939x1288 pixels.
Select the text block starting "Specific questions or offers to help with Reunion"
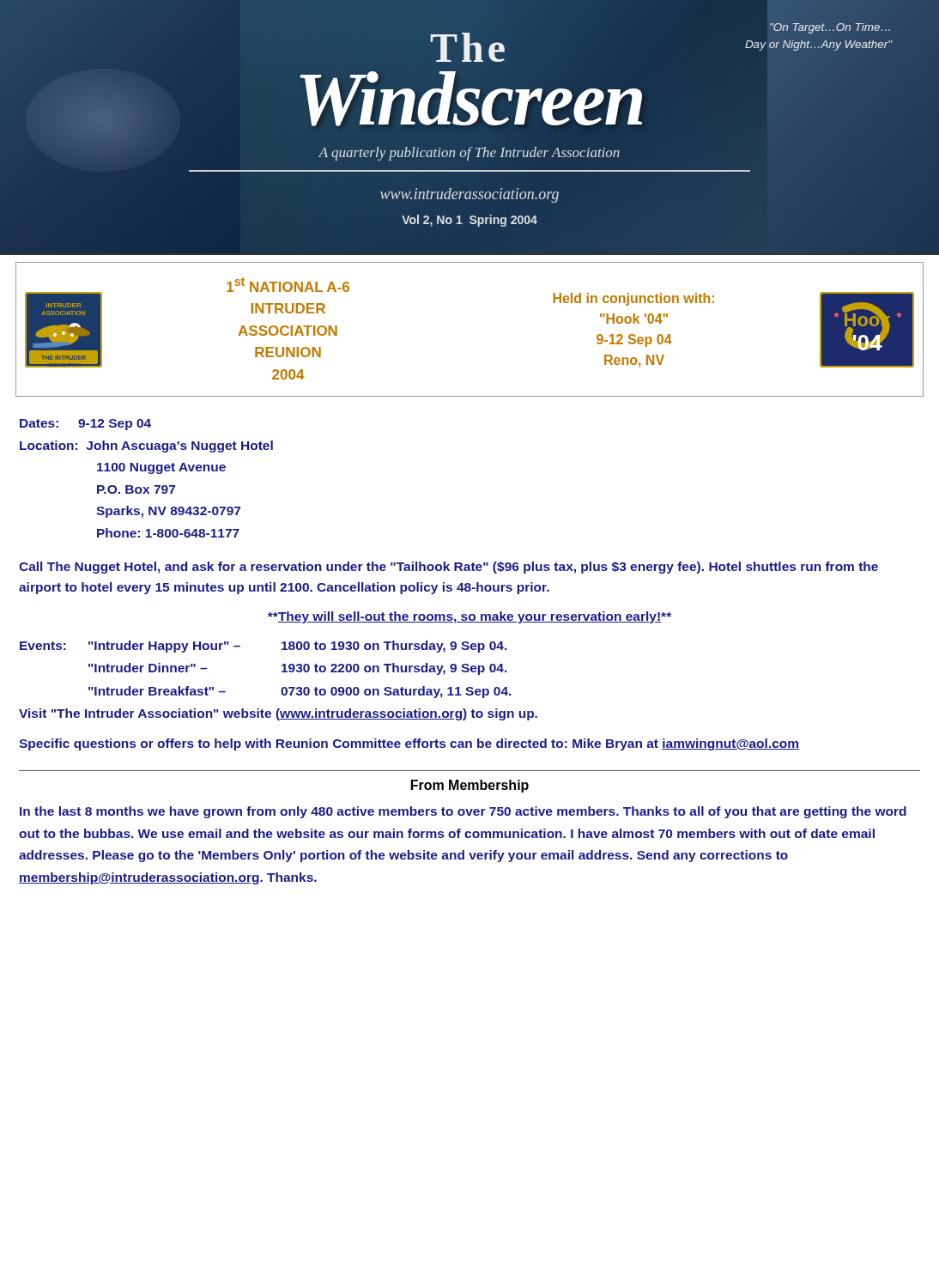[409, 743]
